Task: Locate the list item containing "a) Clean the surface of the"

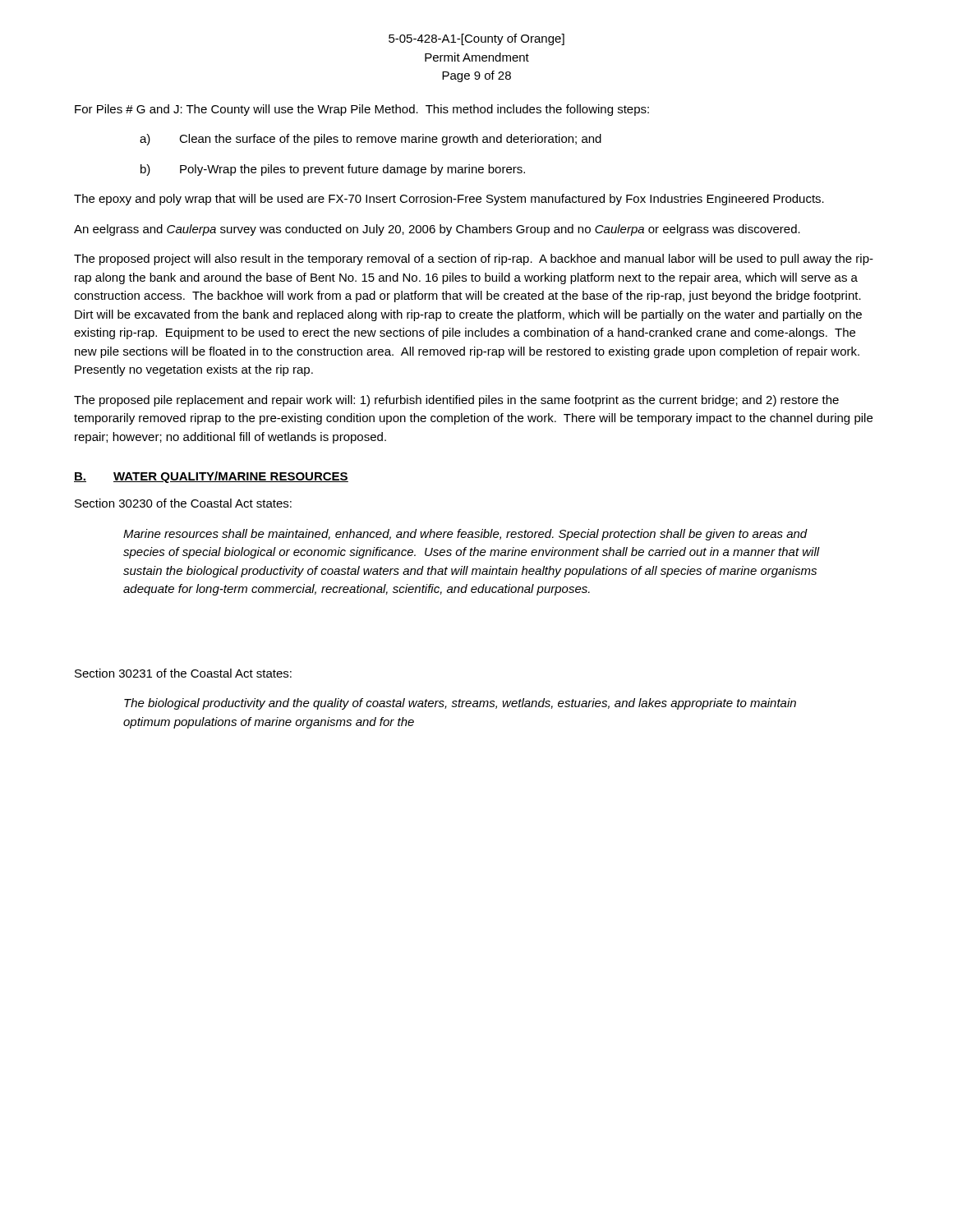Action: [509, 139]
